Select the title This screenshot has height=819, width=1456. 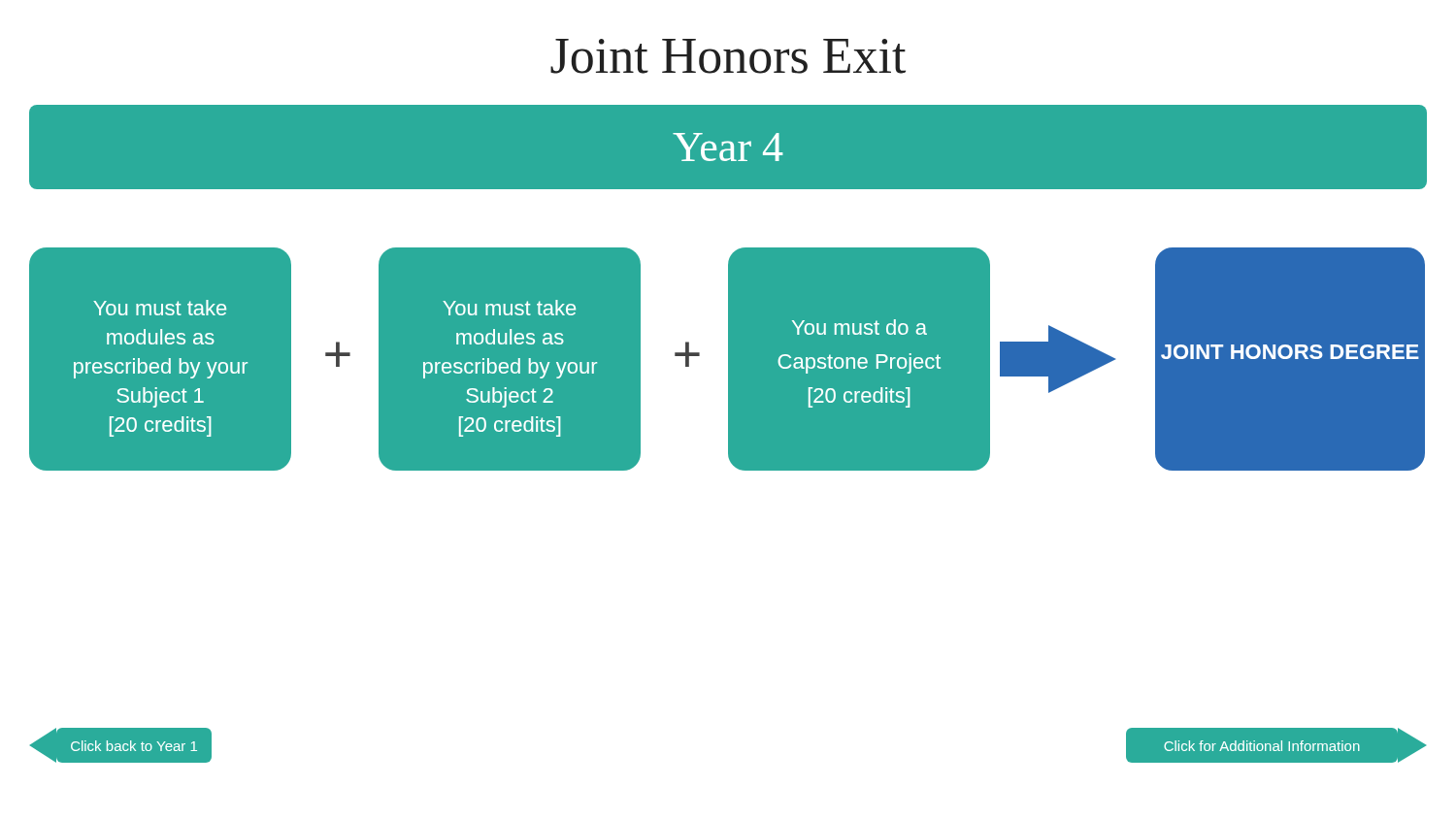[728, 56]
